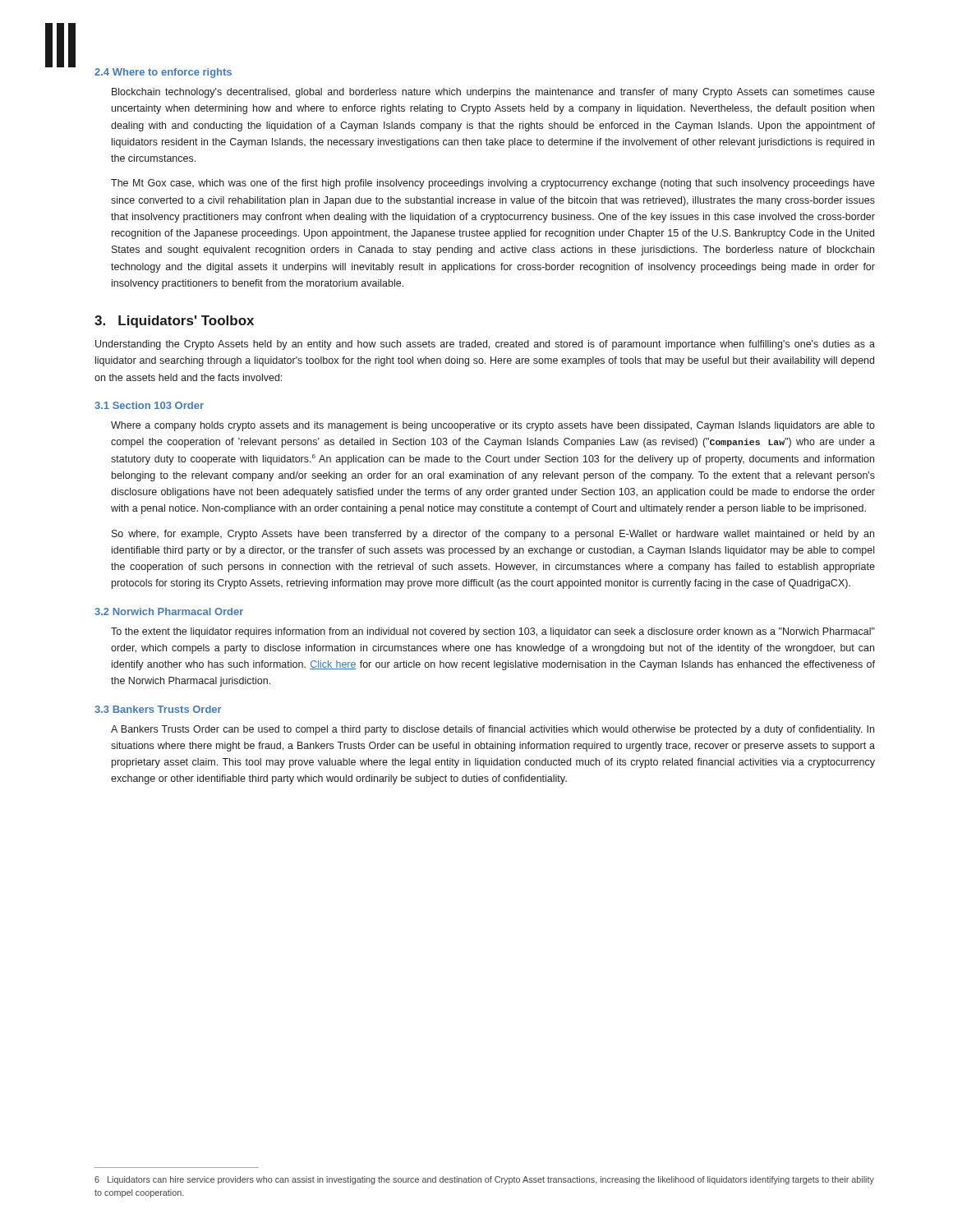Viewport: 953px width, 1232px height.
Task: Find the text block that reads "So where, for"
Action: tap(493, 558)
